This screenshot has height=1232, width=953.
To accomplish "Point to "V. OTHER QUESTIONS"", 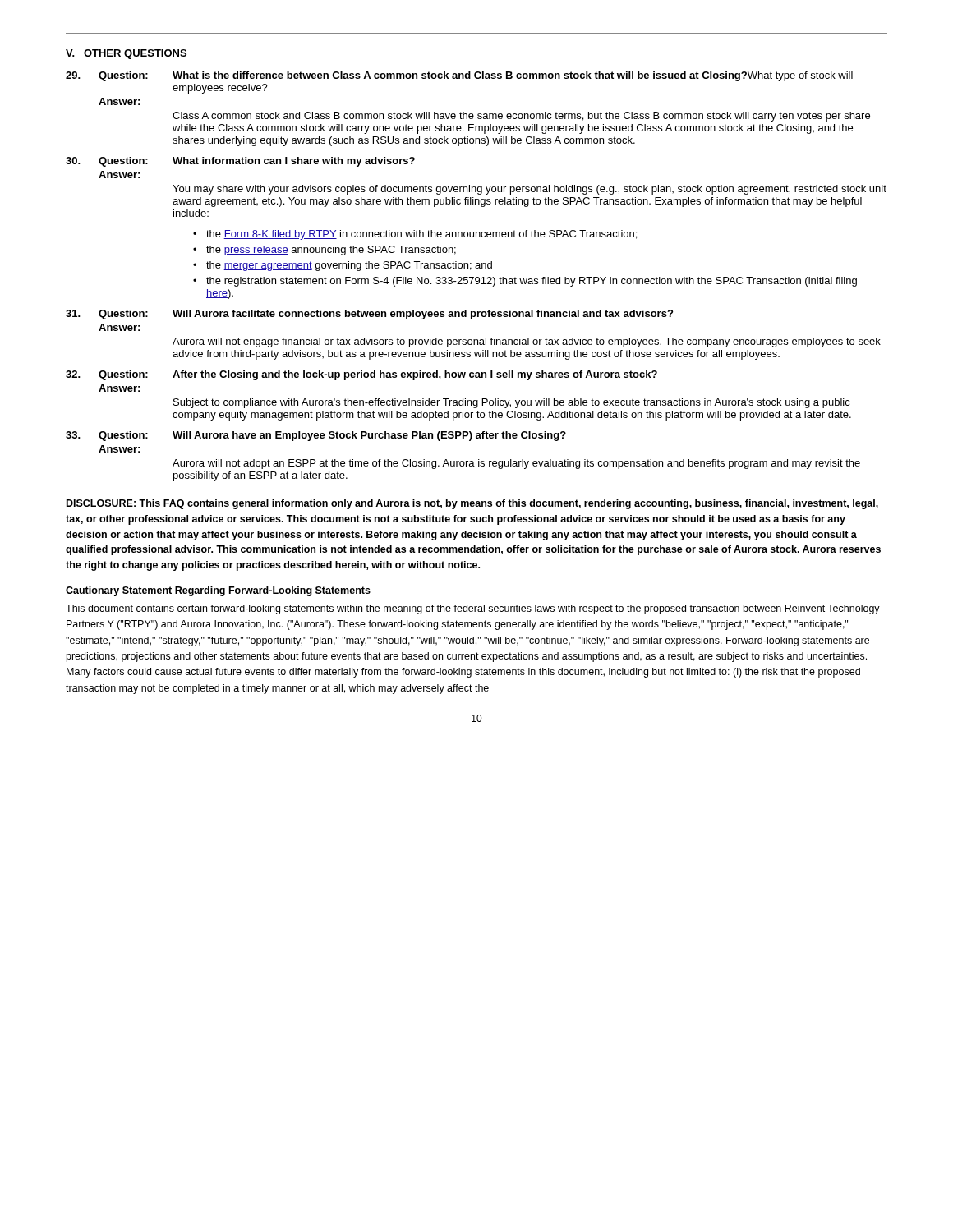I will click(x=126, y=53).
